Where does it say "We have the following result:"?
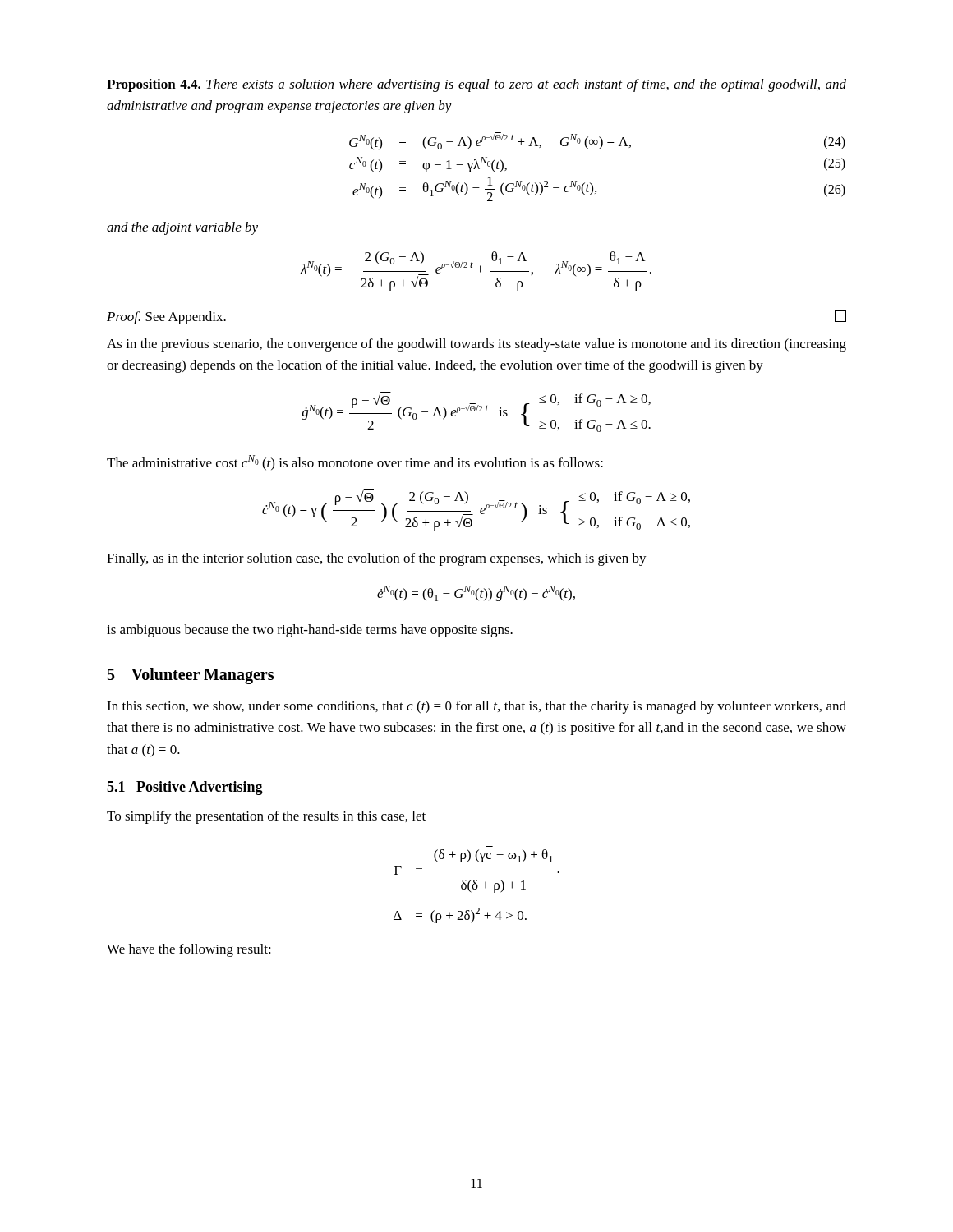Image resolution: width=953 pixels, height=1232 pixels. point(189,949)
